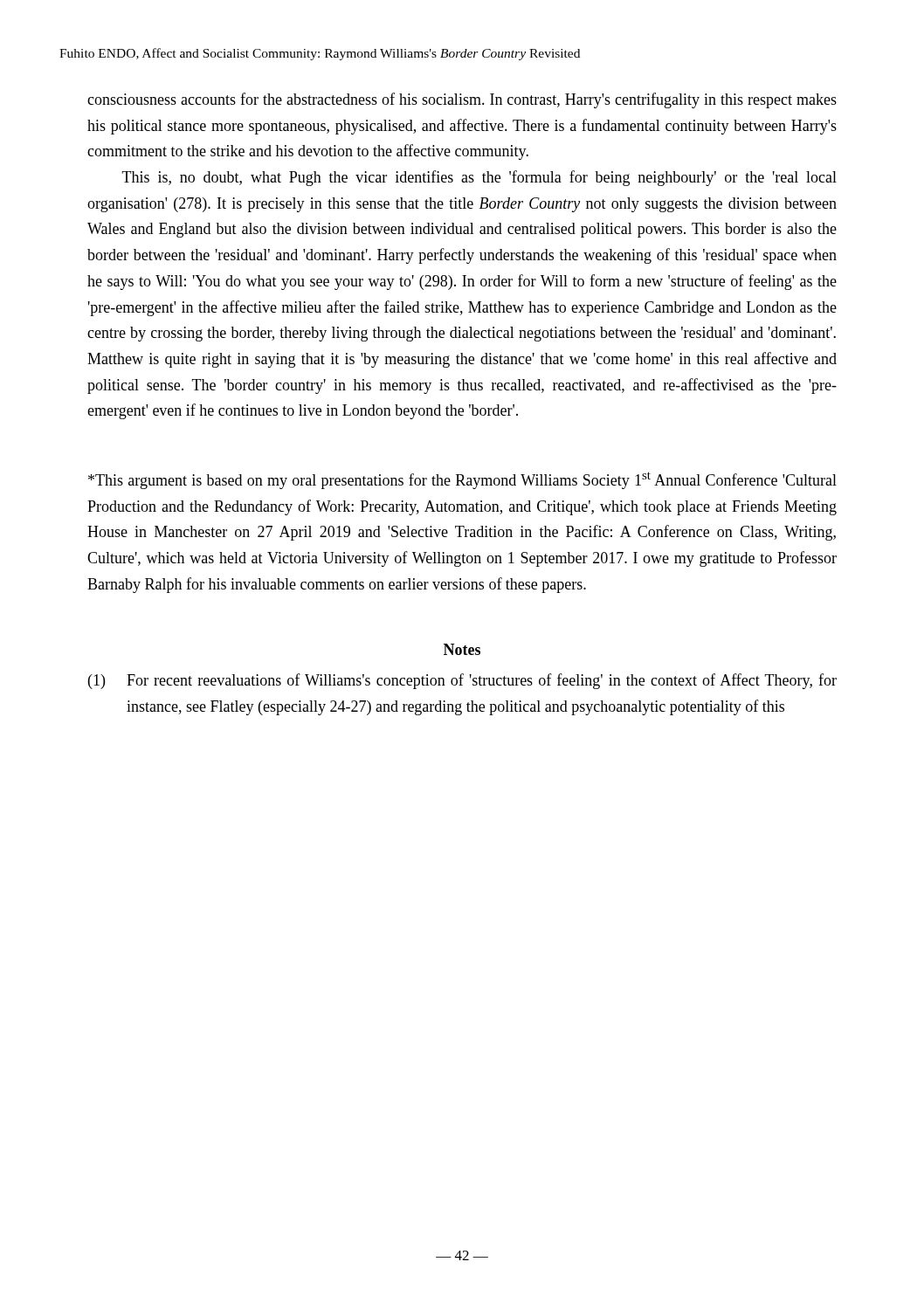Image resolution: width=924 pixels, height=1310 pixels.
Task: Select the section header
Action: tap(462, 650)
